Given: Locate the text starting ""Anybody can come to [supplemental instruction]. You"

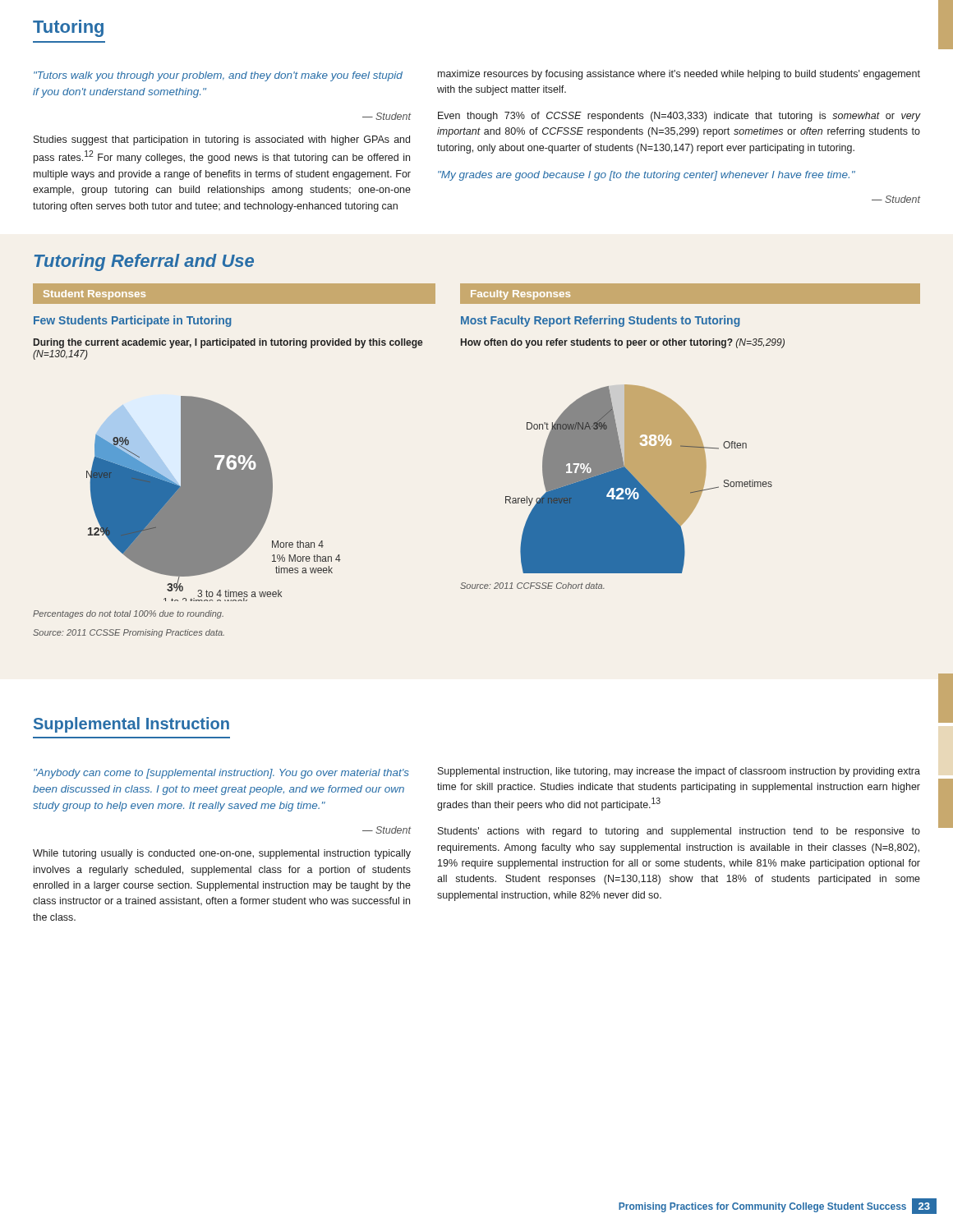Looking at the screenshot, I should tap(222, 789).
